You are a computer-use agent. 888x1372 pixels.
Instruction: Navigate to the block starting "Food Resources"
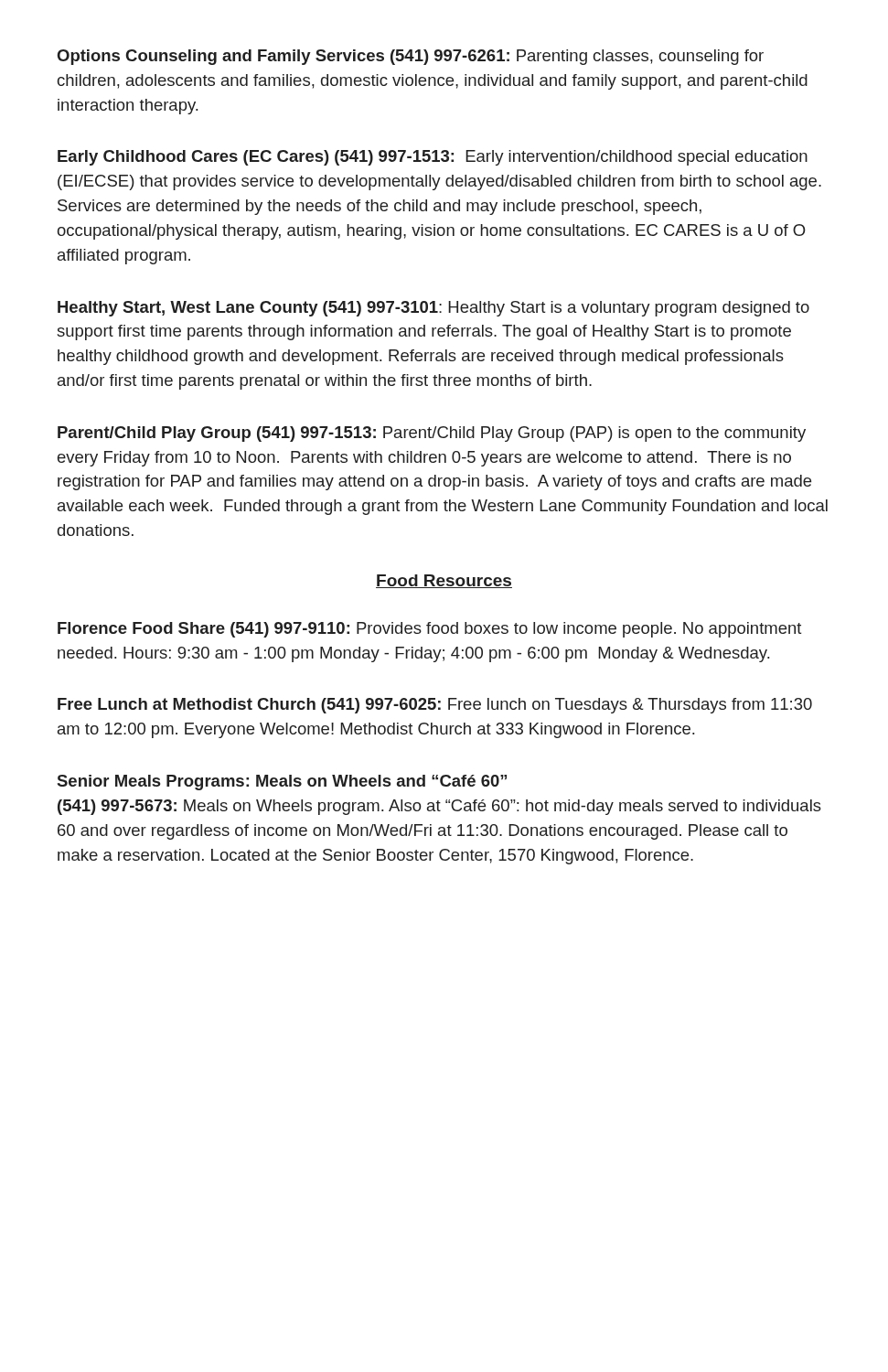click(444, 581)
